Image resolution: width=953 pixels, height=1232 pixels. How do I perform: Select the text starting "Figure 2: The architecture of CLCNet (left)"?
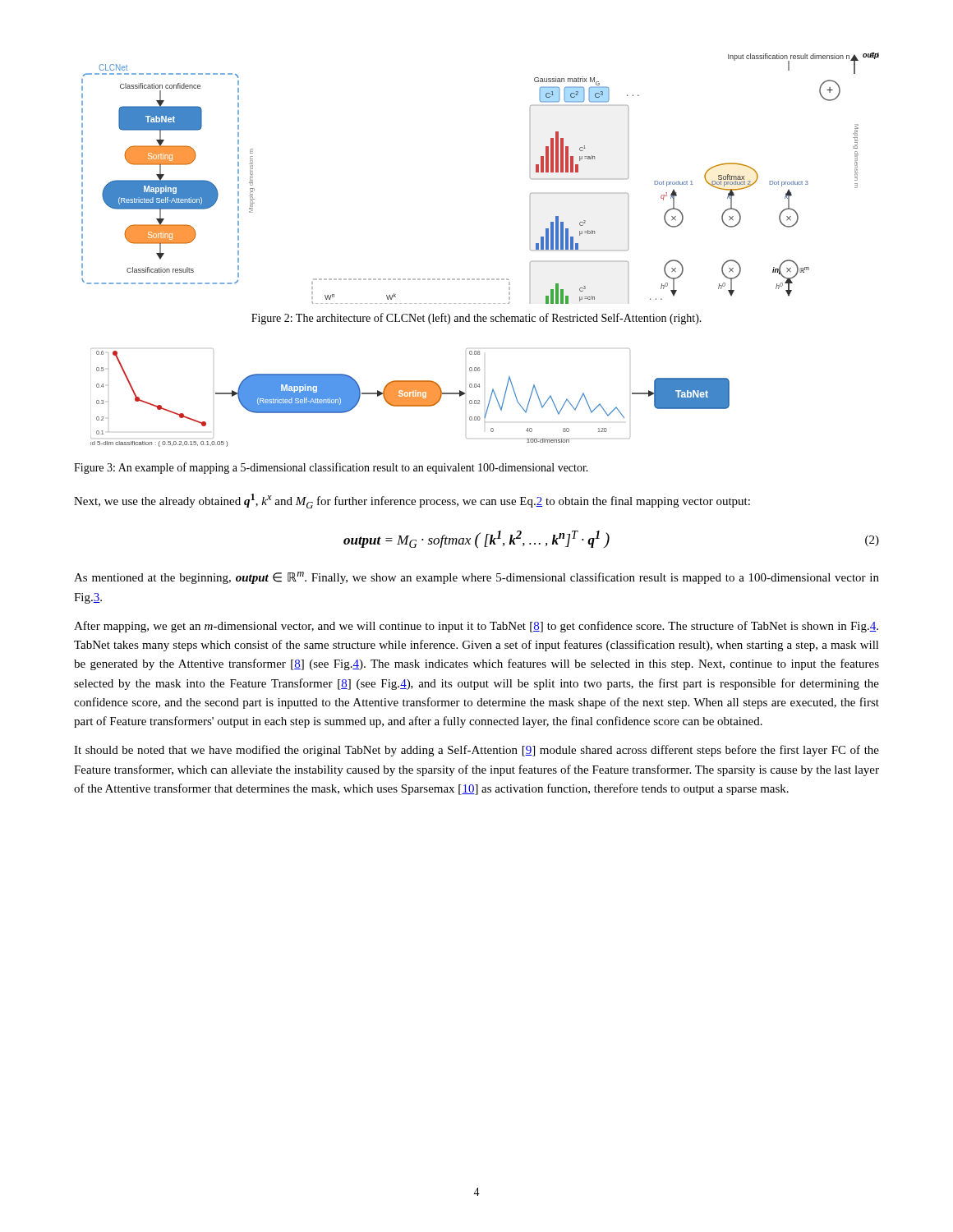(476, 318)
